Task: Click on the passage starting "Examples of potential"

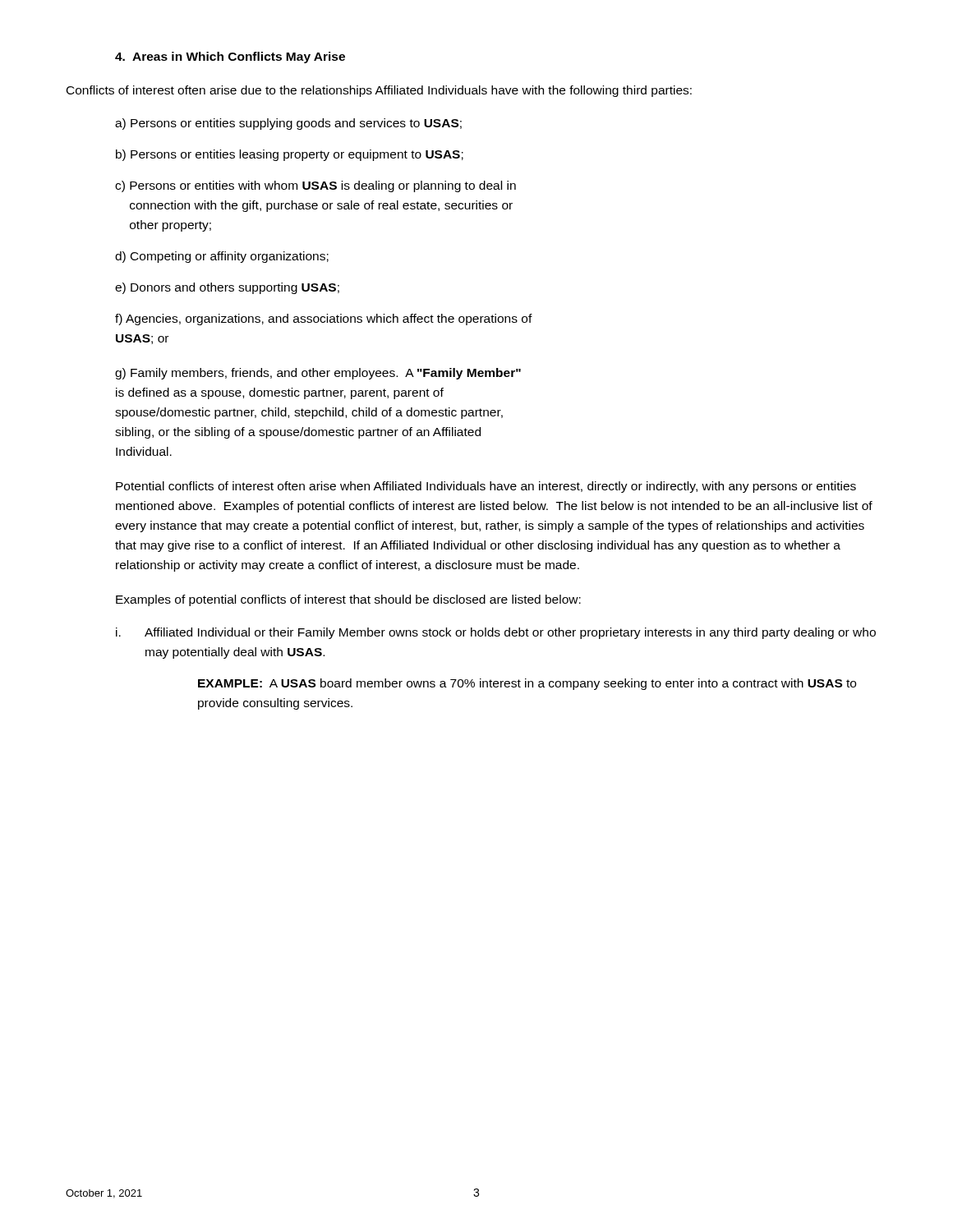Action: tap(348, 599)
